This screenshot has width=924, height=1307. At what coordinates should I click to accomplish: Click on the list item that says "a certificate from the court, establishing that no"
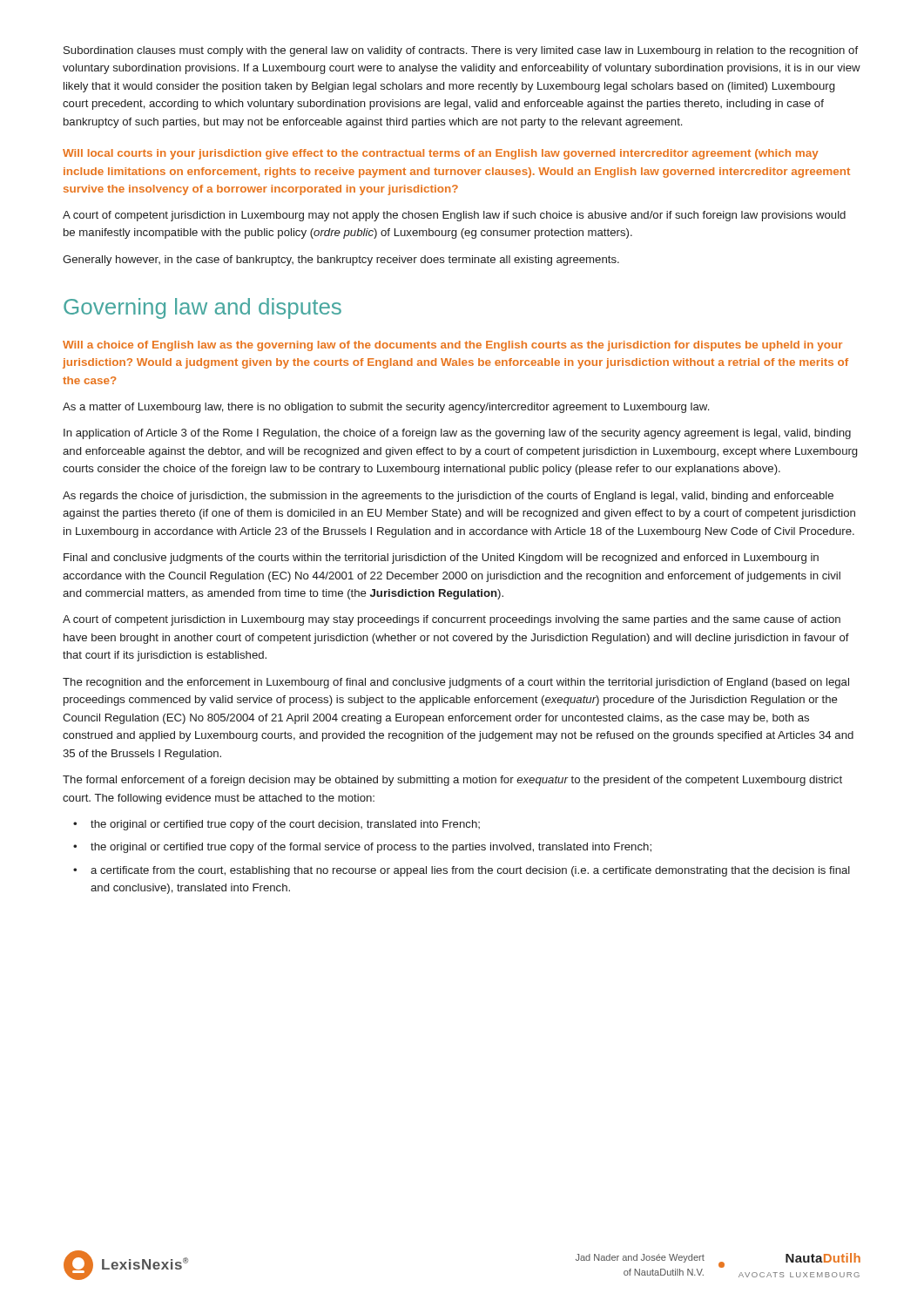(470, 879)
